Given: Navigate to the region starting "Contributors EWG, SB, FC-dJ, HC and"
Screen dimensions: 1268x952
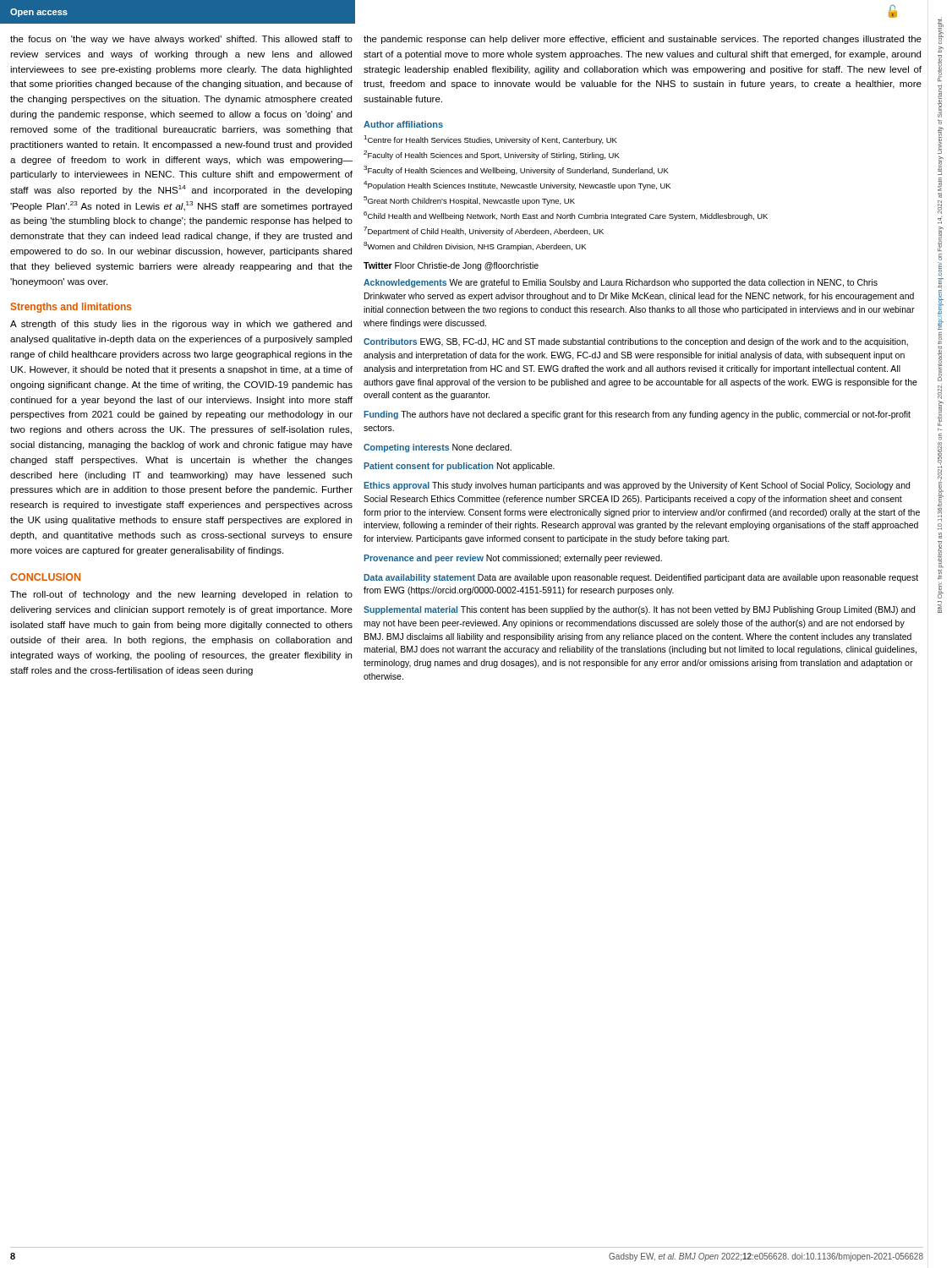Looking at the screenshot, I should point(640,368).
